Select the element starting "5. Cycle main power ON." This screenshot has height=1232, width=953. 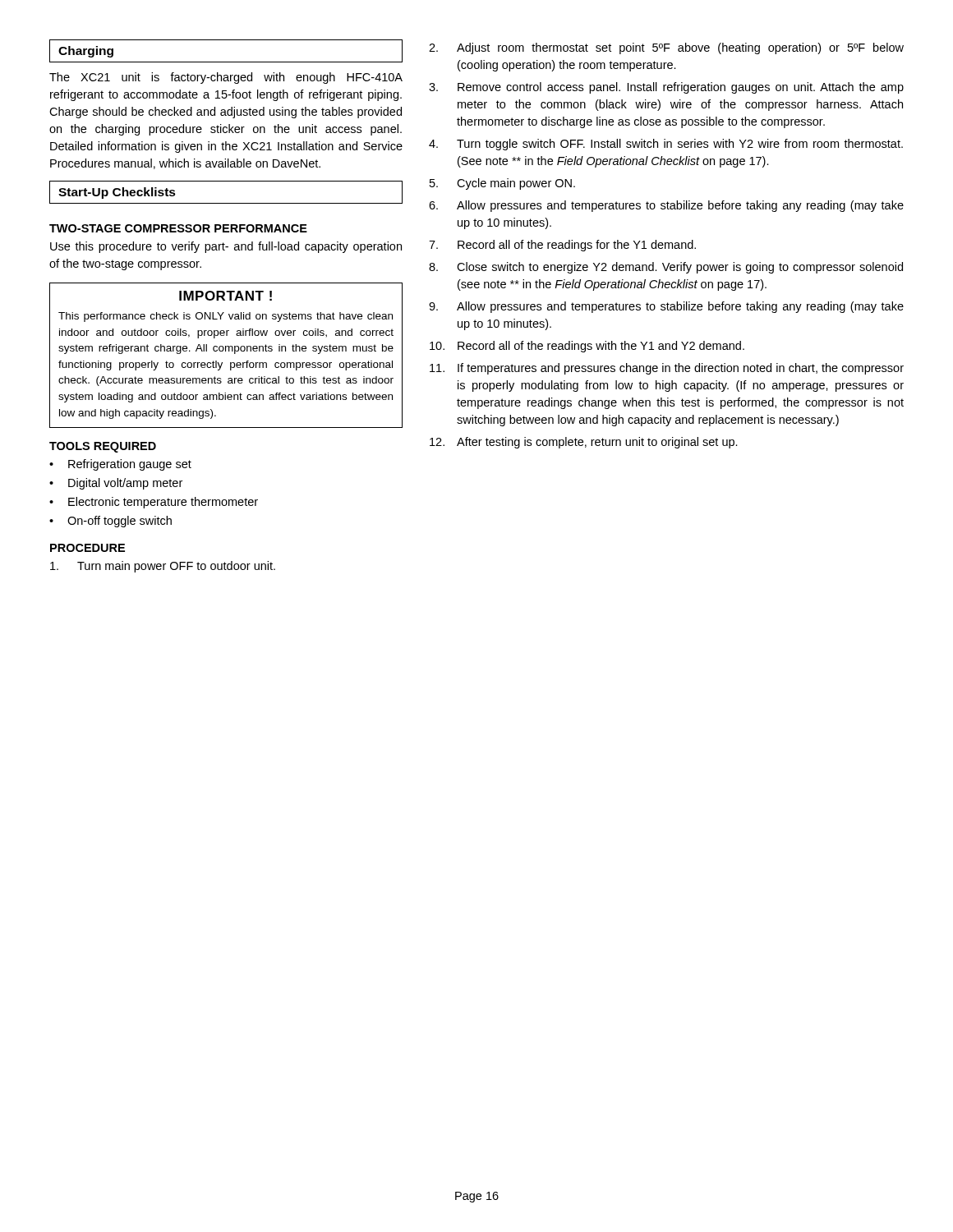point(502,184)
